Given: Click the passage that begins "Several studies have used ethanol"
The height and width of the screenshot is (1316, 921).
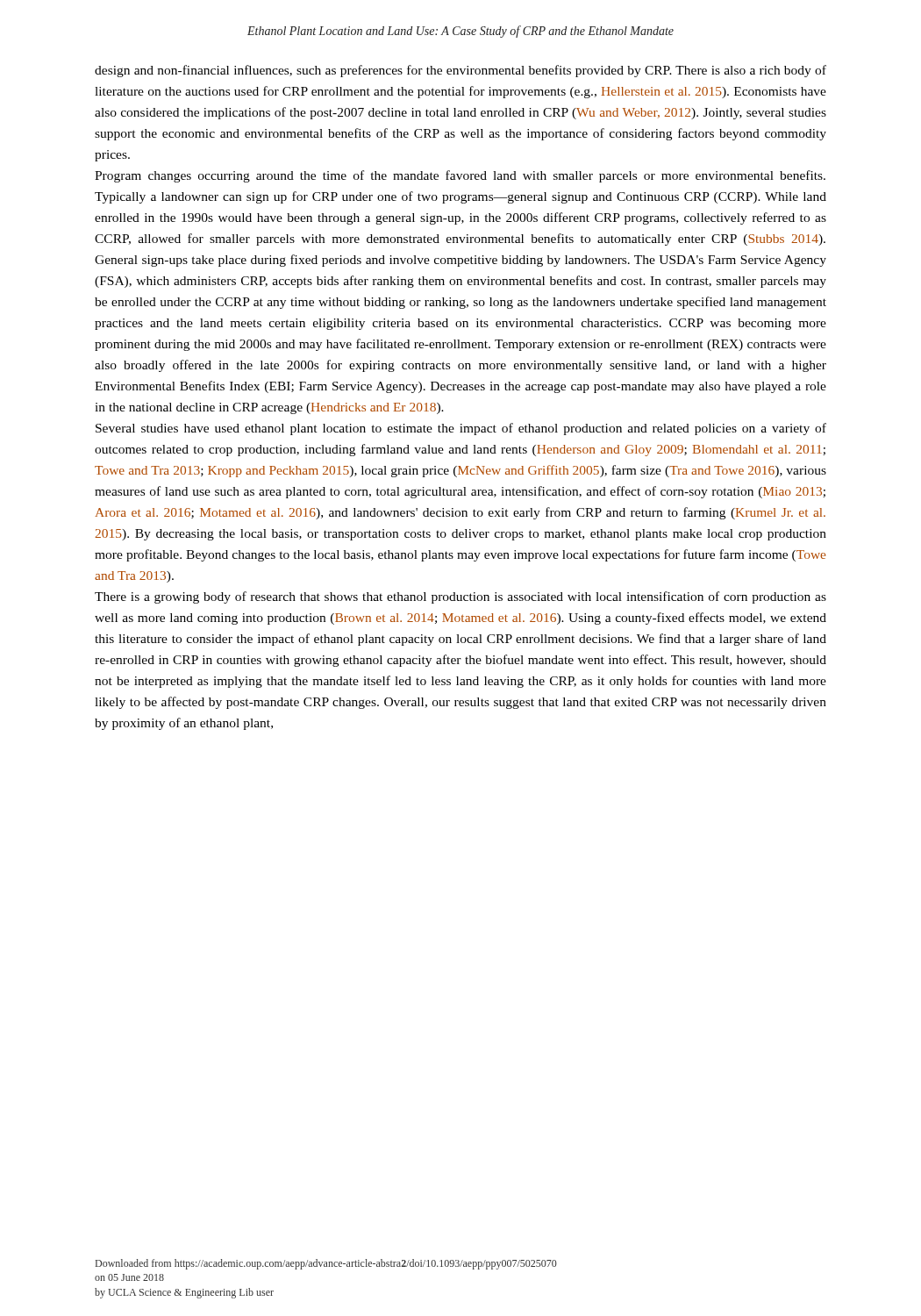Looking at the screenshot, I should 460,502.
